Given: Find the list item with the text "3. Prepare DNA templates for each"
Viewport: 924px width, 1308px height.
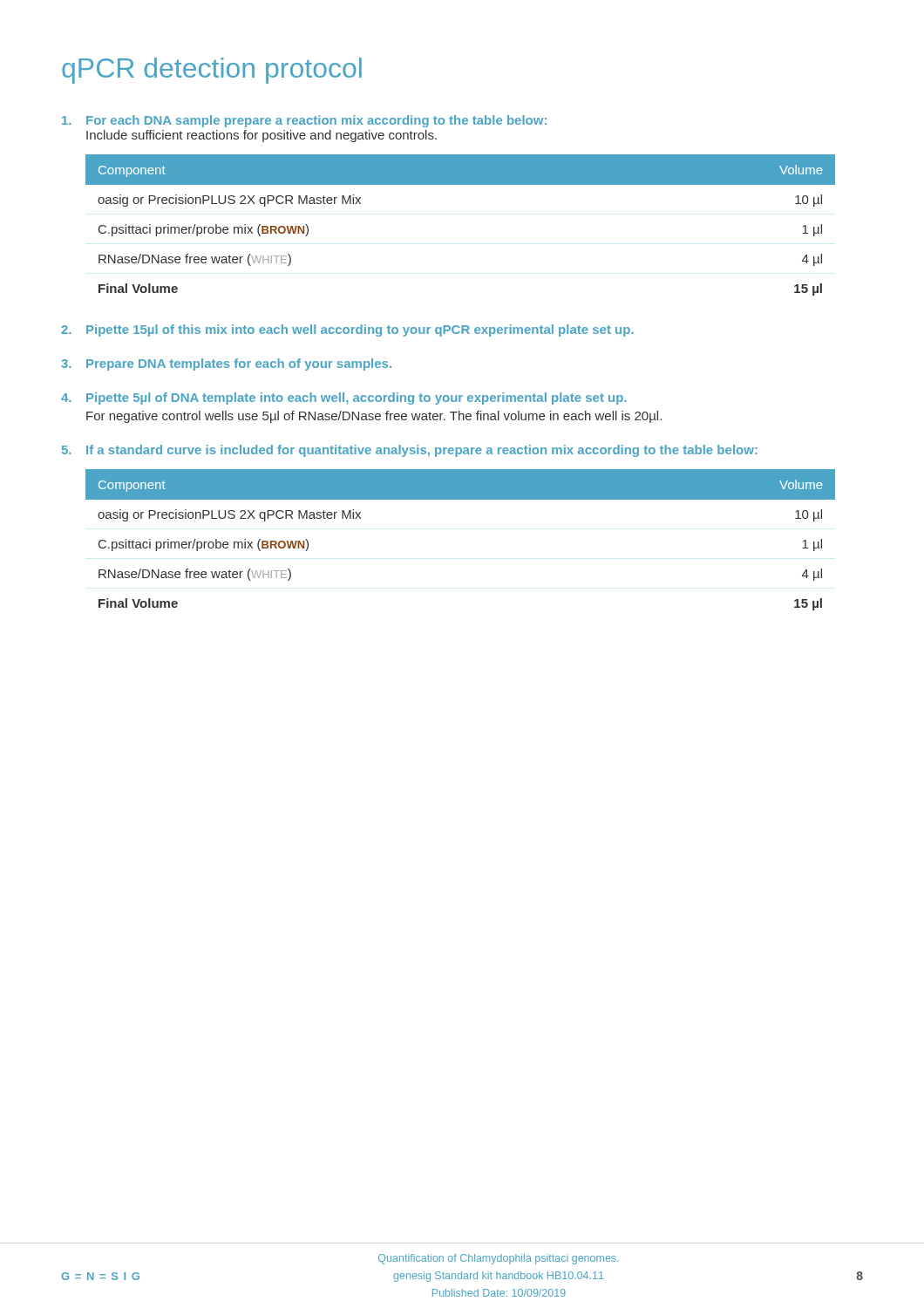Looking at the screenshot, I should (x=226, y=364).
